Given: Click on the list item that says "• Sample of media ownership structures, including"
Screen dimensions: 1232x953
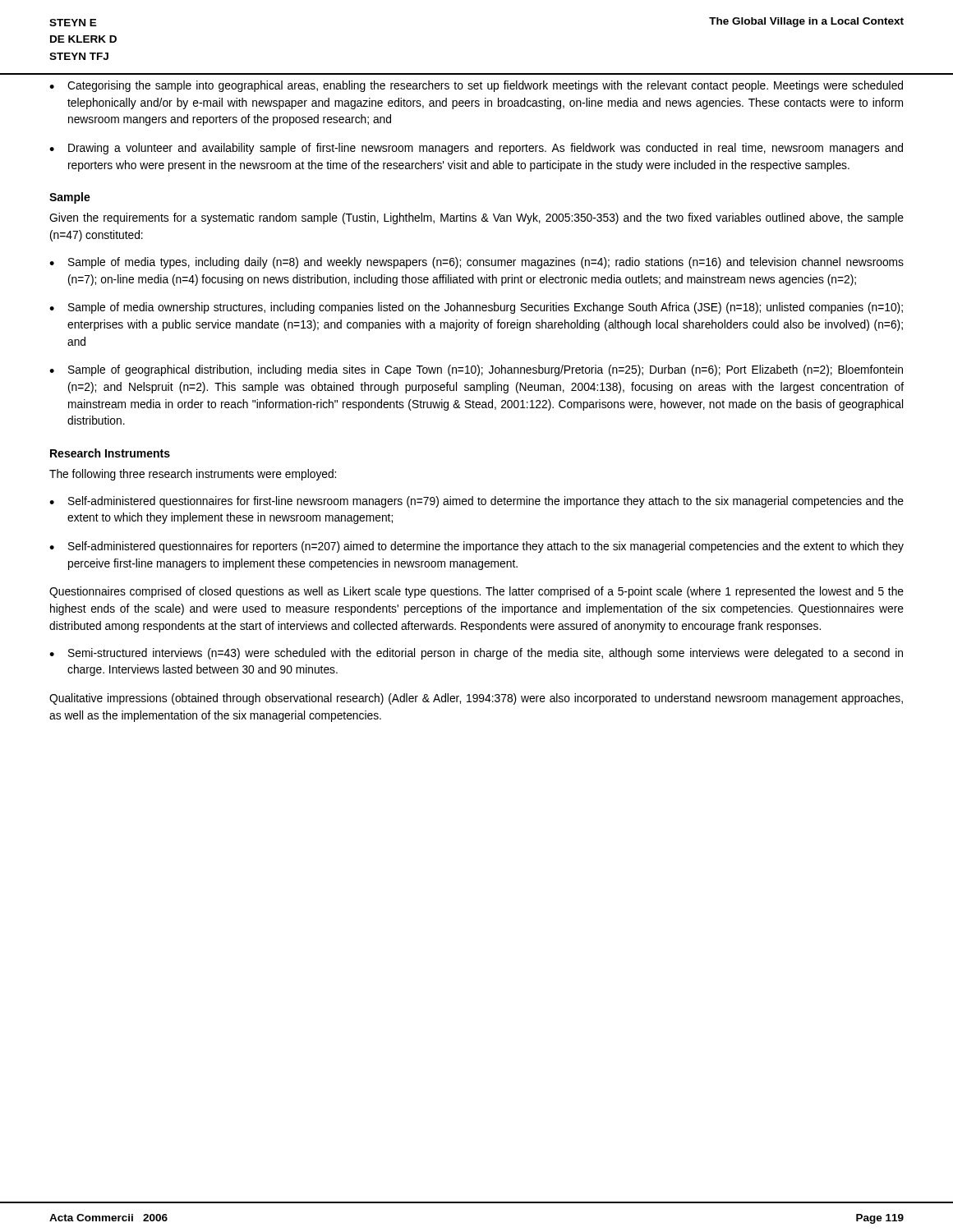Looking at the screenshot, I should pos(476,325).
